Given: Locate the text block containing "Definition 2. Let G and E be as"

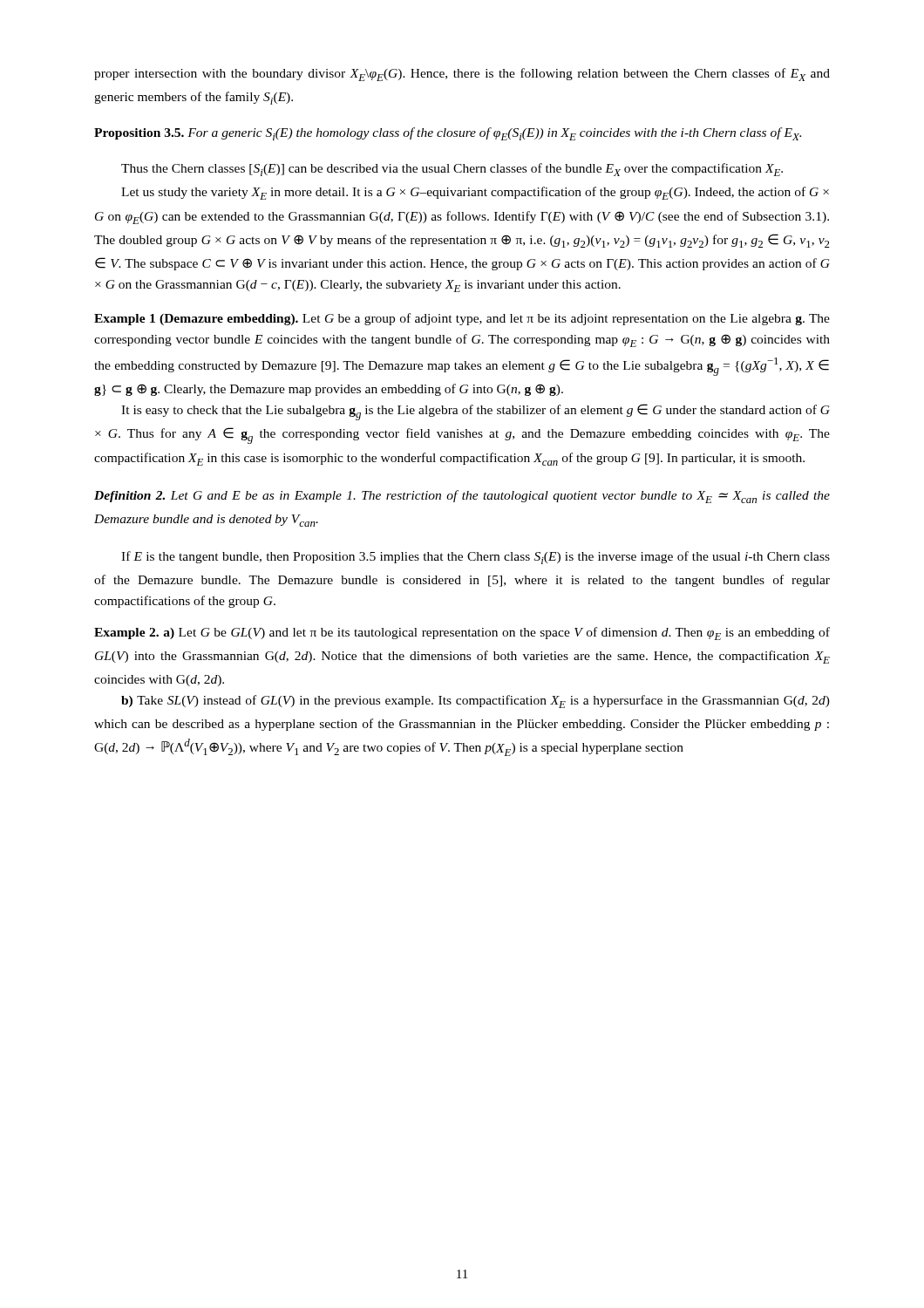Looking at the screenshot, I should coord(462,508).
